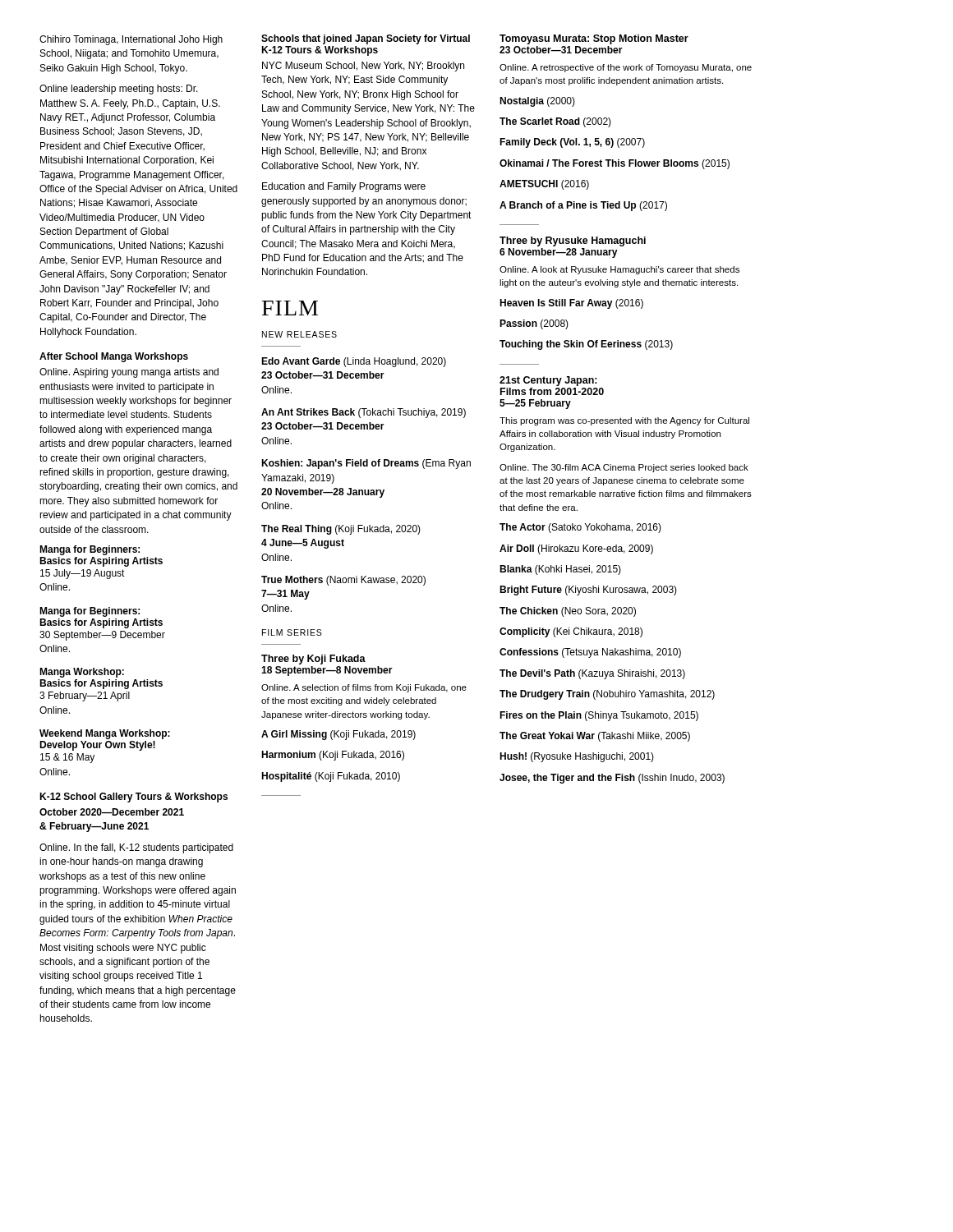Point to the block starting "An Ant Strikes Back (Tokachi Tsuchiya, 2019)"
Screen dimensions: 1232x953
[x=369, y=427]
